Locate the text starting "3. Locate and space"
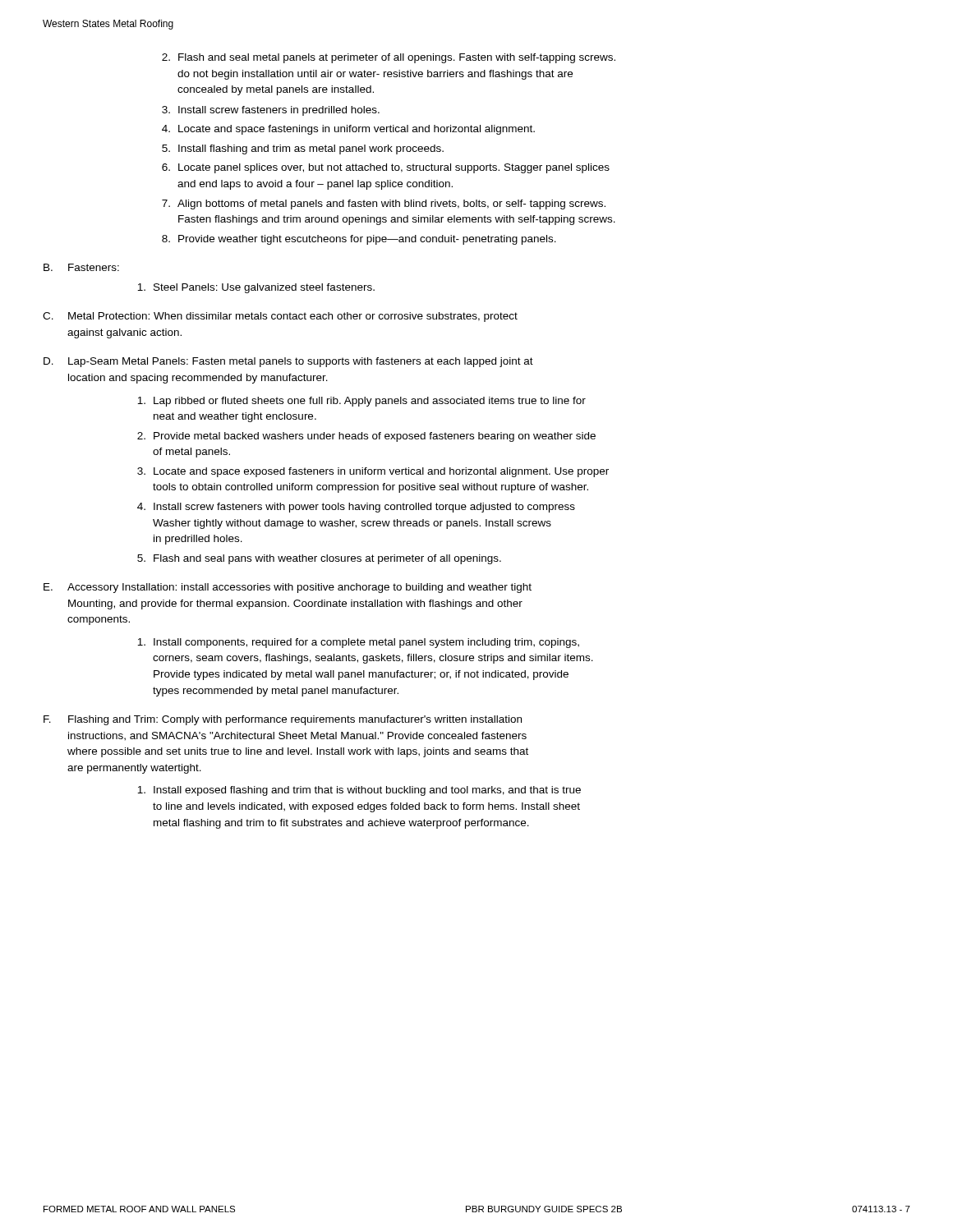 (x=513, y=479)
